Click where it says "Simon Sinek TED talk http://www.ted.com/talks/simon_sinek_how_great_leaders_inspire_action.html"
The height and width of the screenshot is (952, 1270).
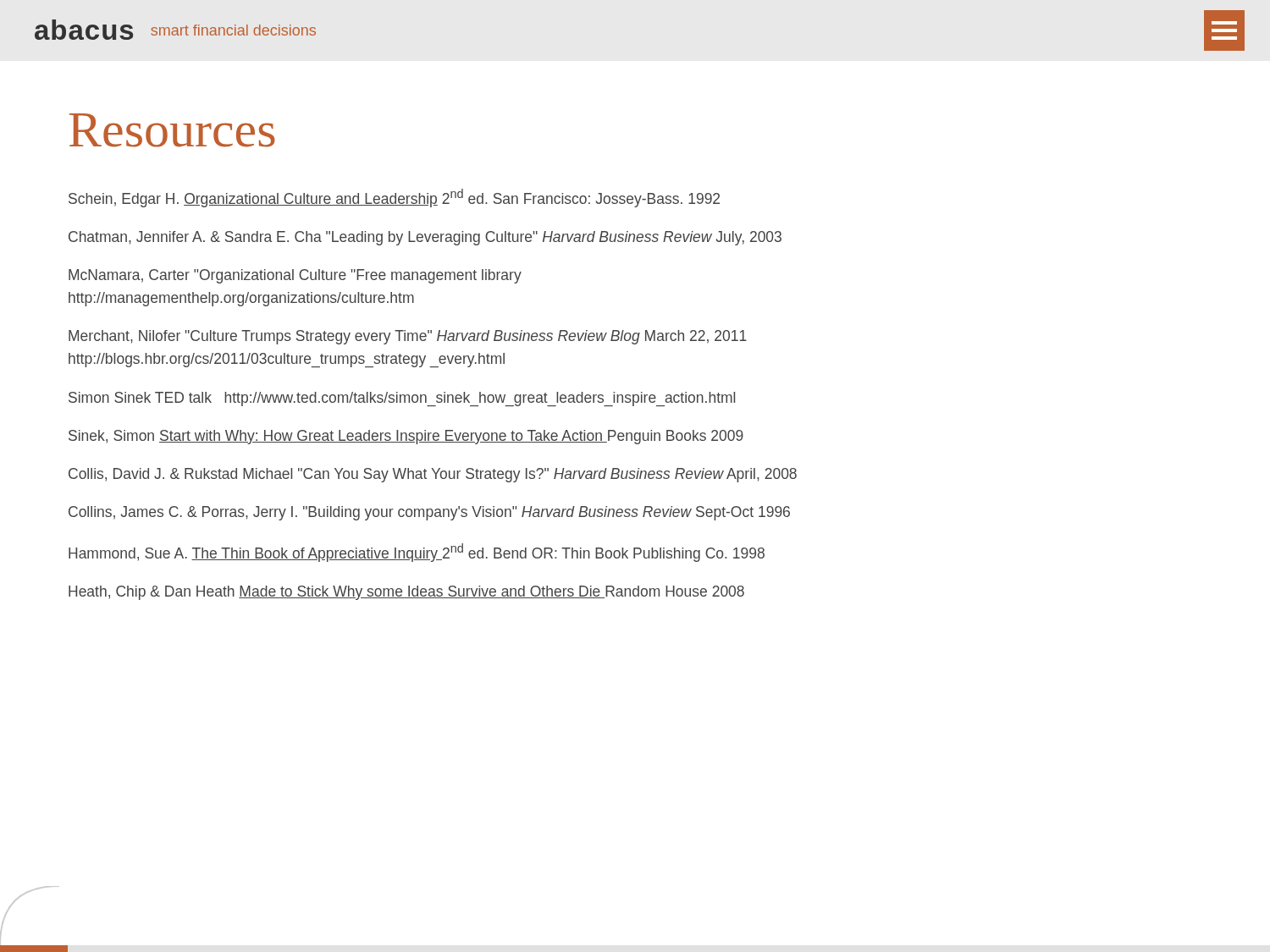pos(402,397)
